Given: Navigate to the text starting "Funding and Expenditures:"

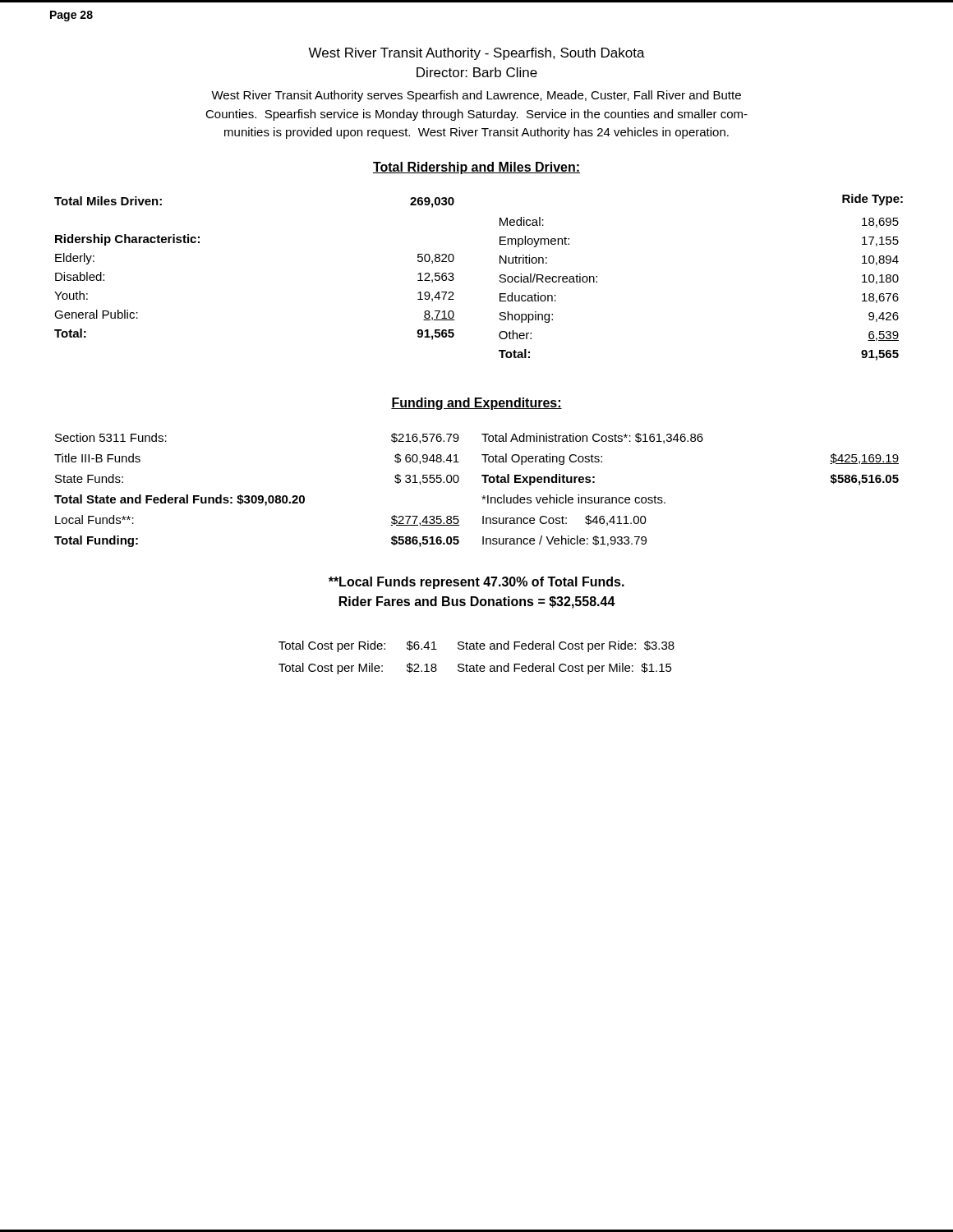Looking at the screenshot, I should click(476, 402).
